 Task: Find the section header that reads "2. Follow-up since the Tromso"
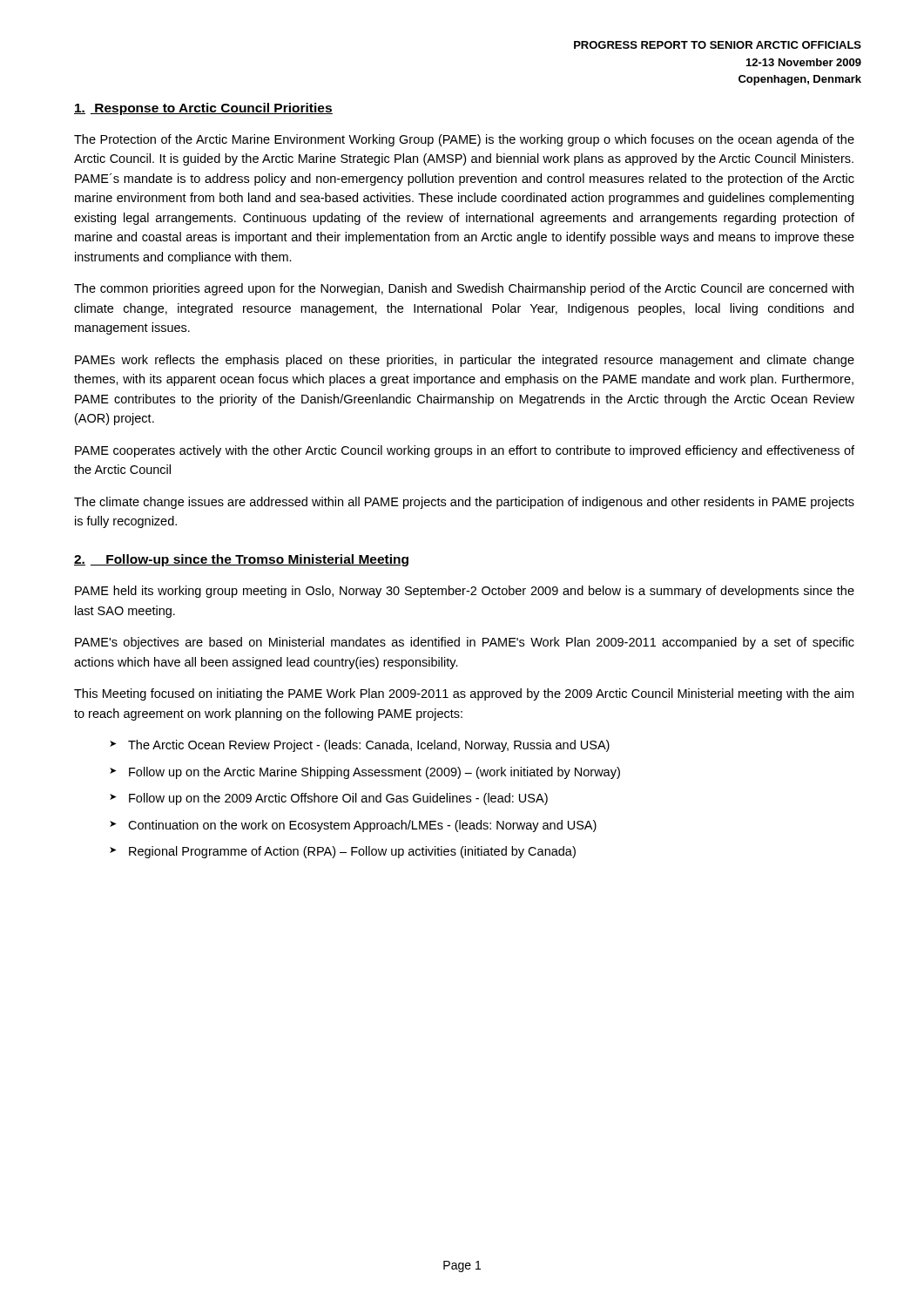tap(241, 560)
